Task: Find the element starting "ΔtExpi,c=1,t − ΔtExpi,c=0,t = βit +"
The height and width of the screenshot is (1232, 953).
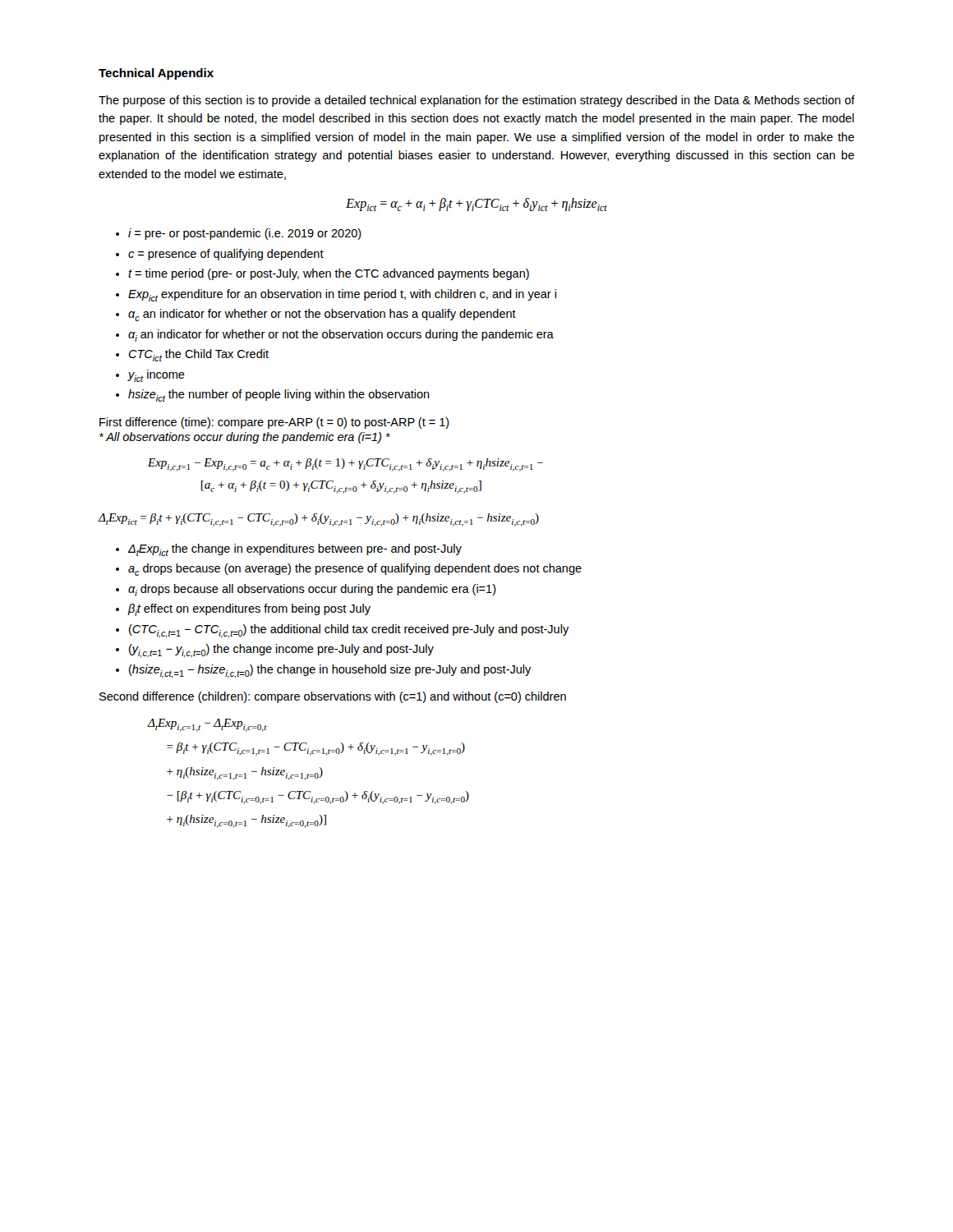Action: coord(309,772)
